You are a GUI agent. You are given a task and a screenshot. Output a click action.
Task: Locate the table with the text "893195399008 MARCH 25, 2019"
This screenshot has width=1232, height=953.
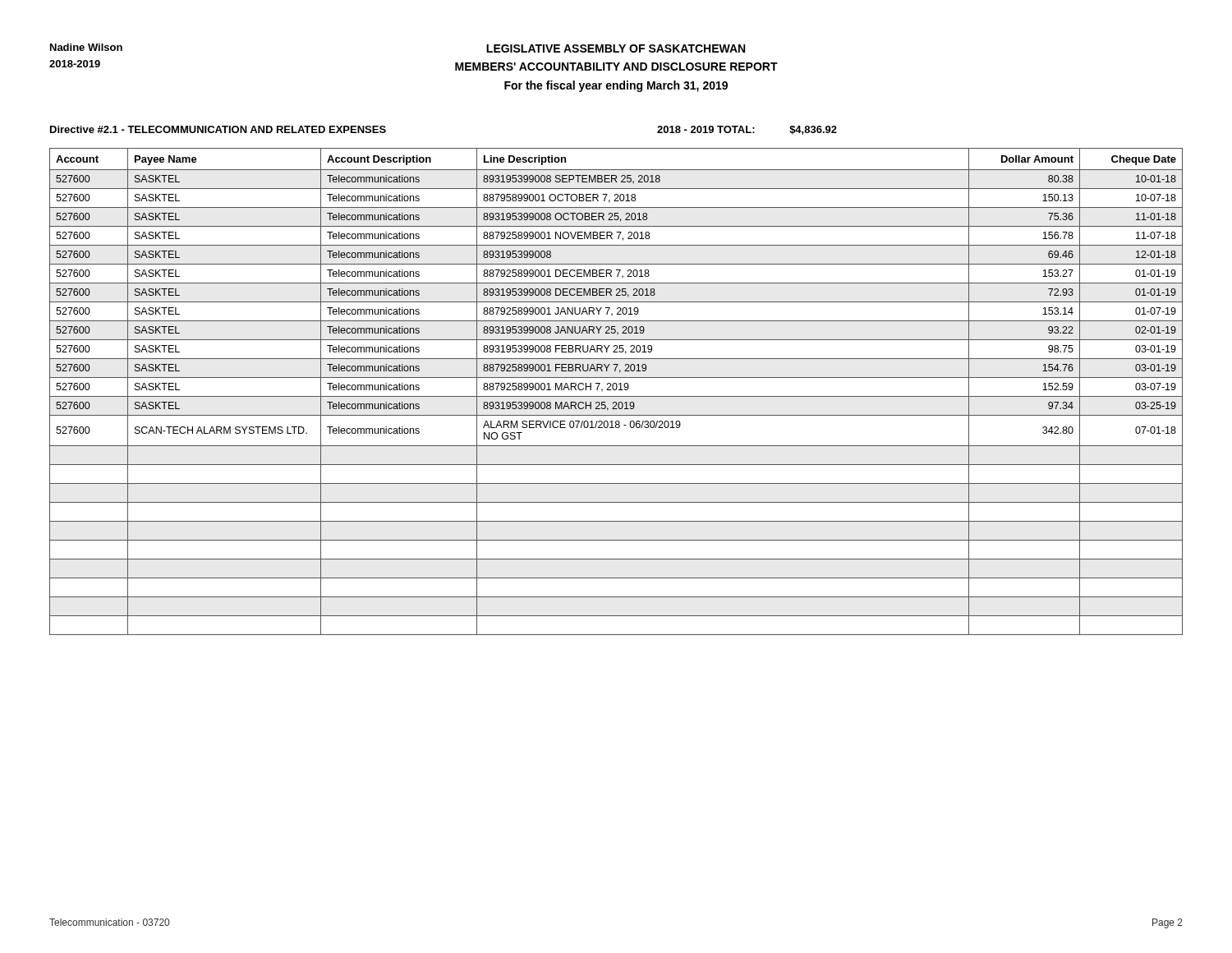click(616, 391)
